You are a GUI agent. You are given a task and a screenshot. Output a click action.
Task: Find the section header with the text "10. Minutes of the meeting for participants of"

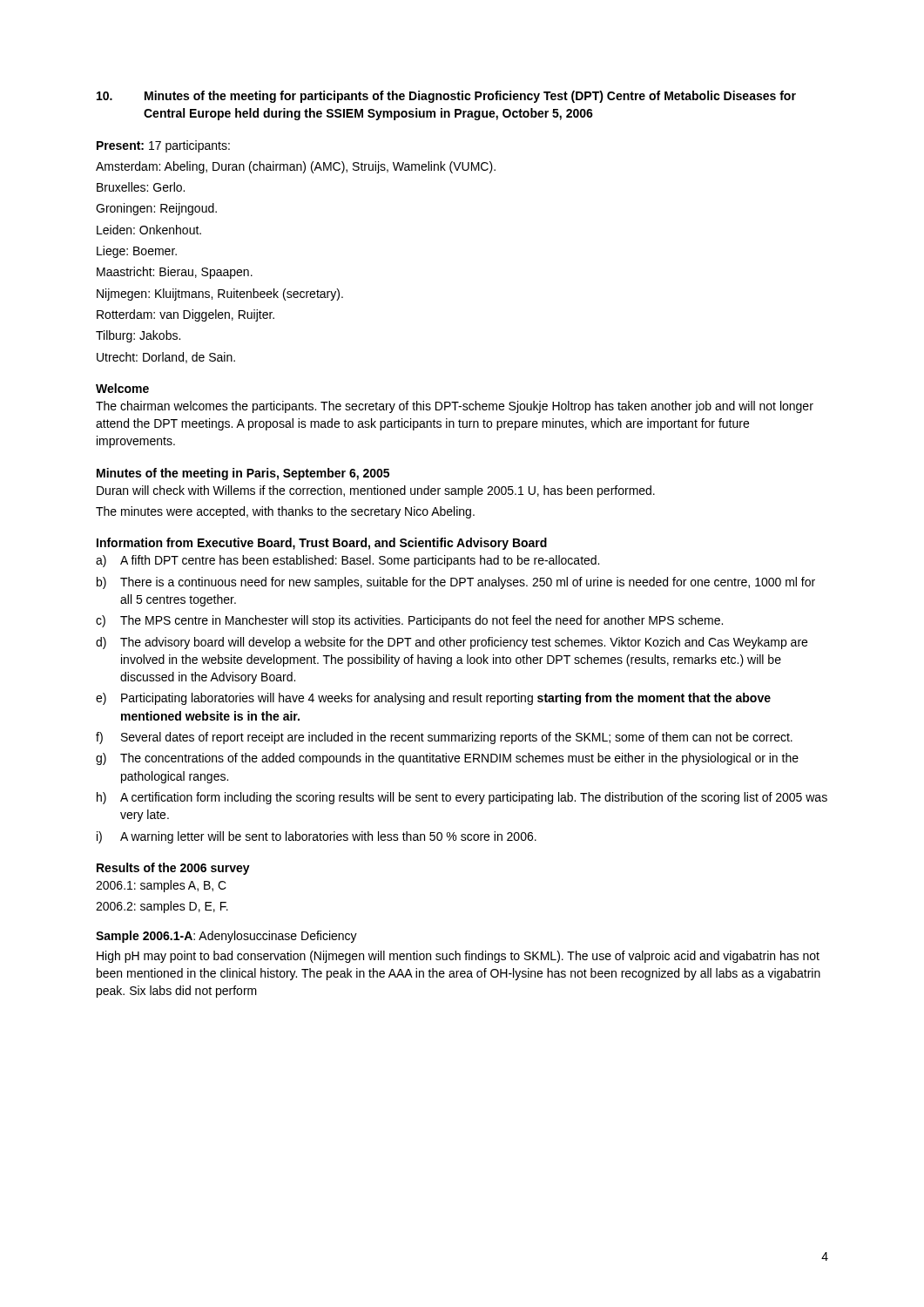462,105
